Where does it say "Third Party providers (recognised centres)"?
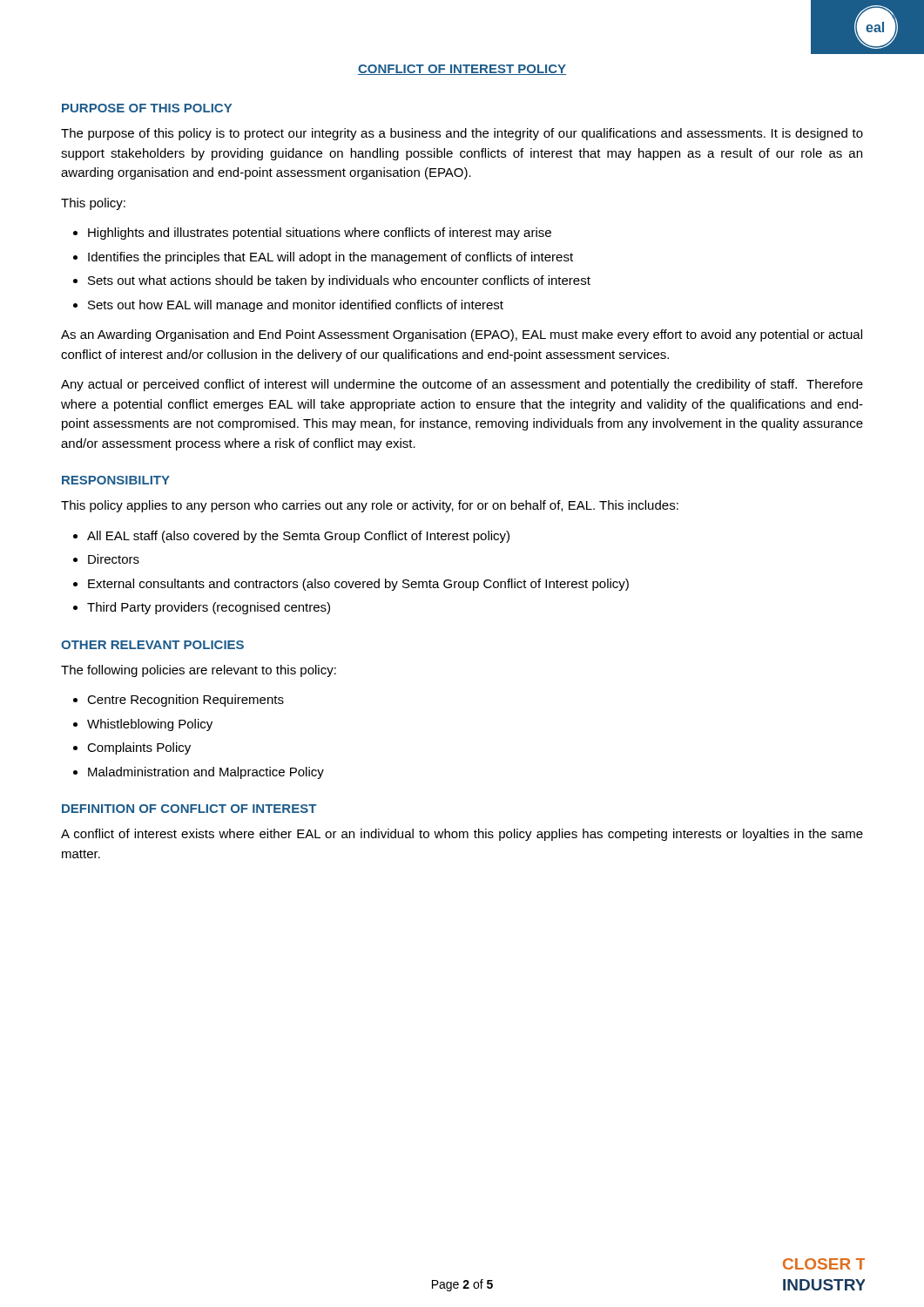This screenshot has height=1307, width=924. click(209, 607)
